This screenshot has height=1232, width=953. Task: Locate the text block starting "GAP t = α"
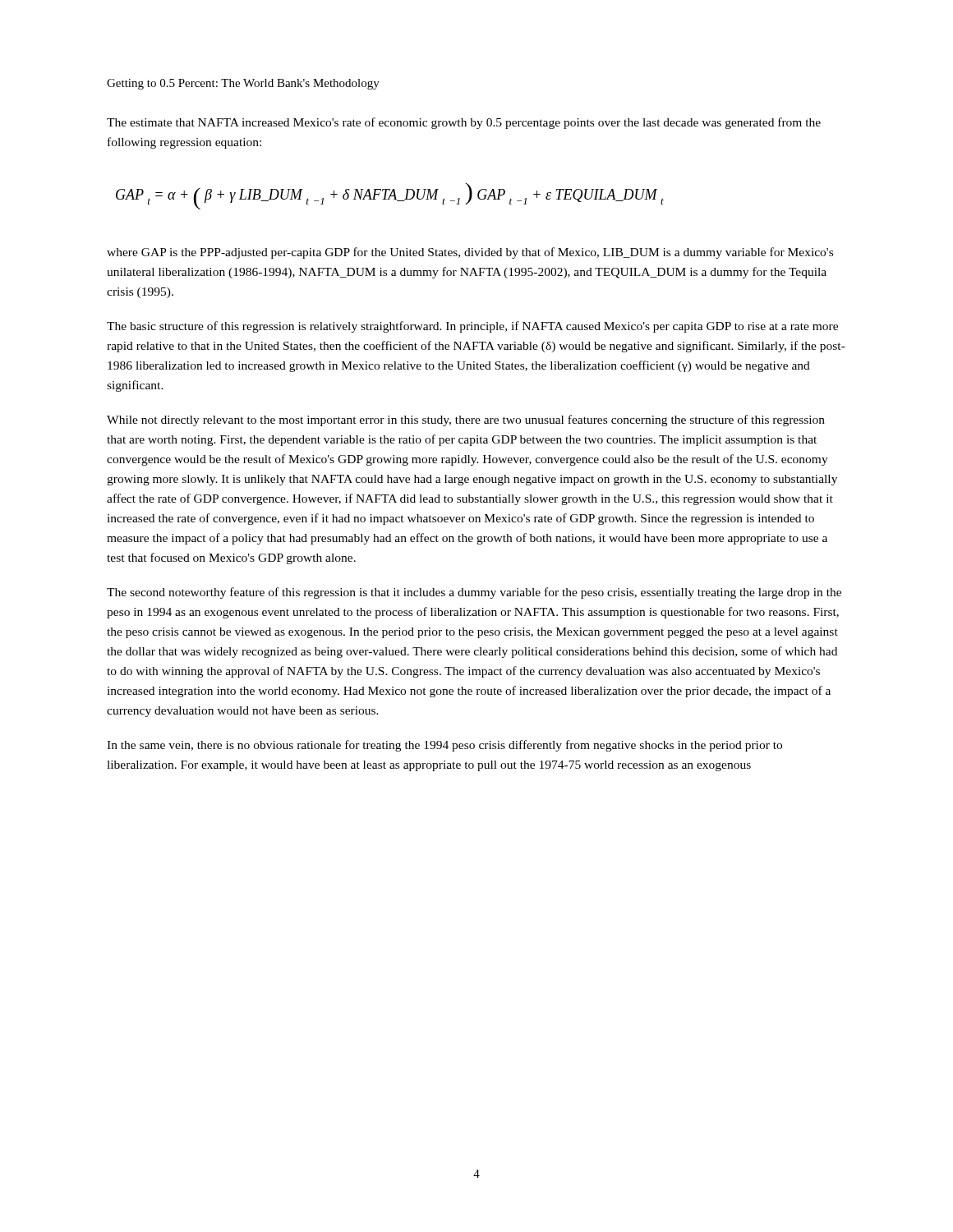(394, 197)
